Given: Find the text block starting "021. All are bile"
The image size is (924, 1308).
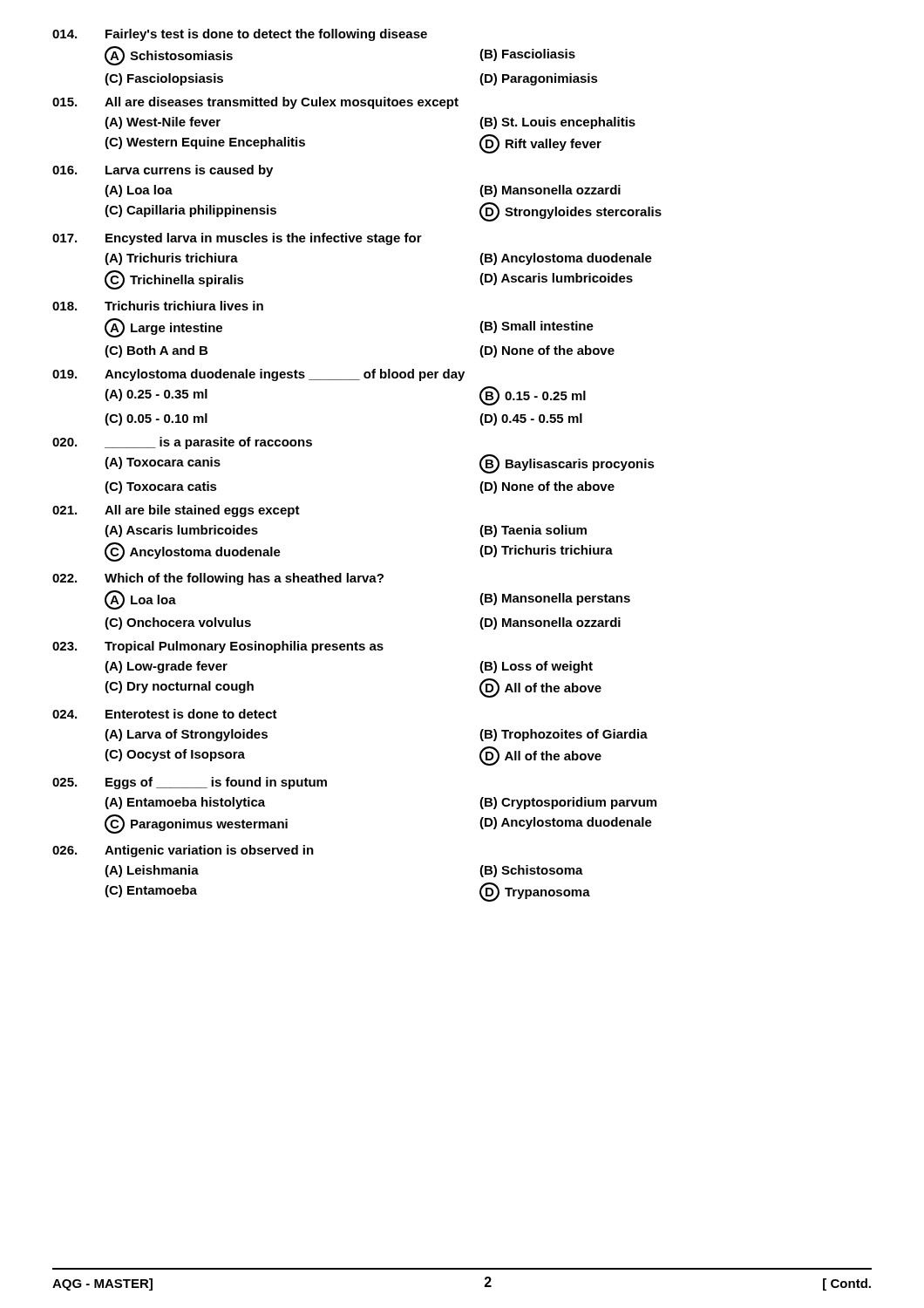Looking at the screenshot, I should click(176, 511).
